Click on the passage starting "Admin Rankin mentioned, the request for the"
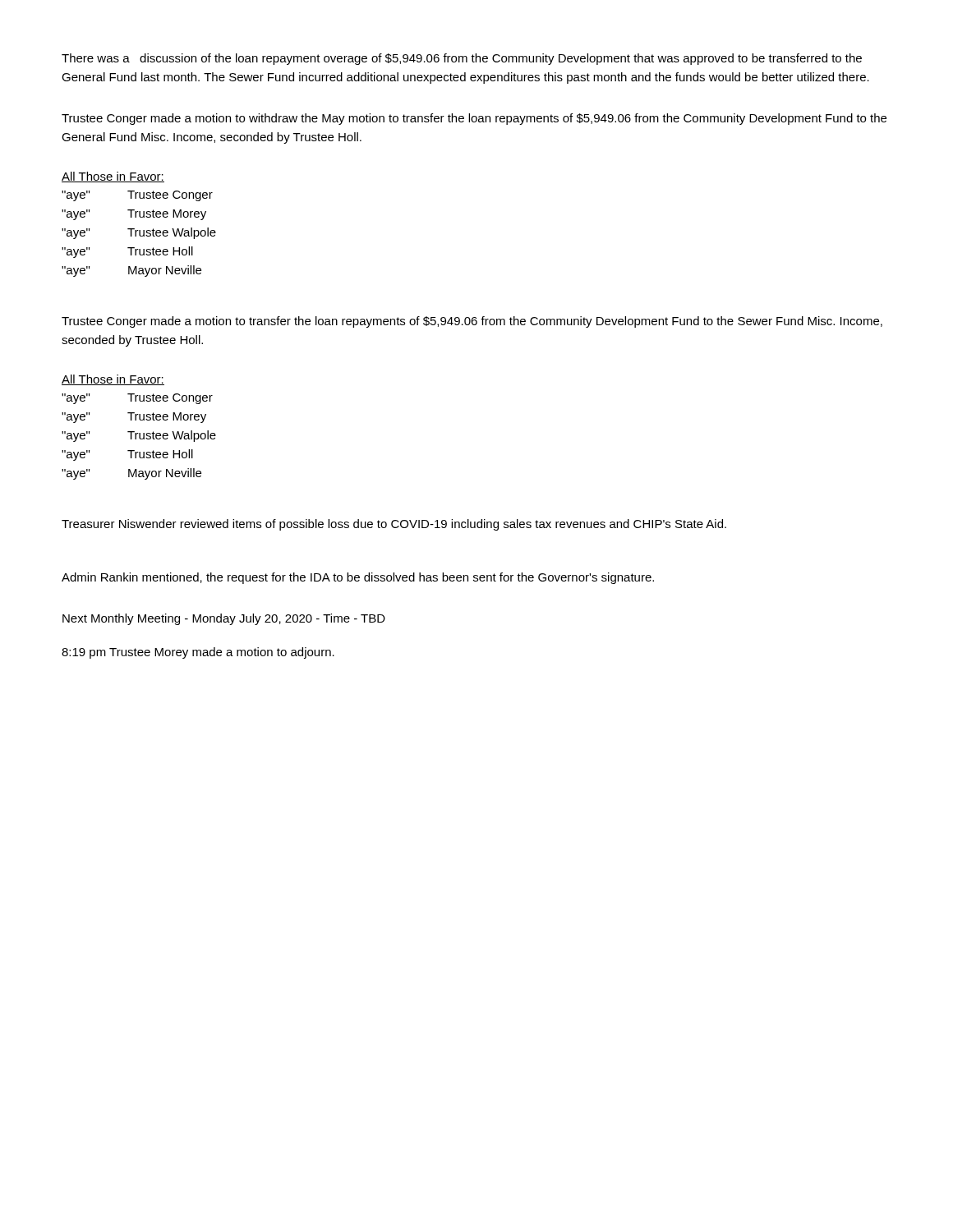The image size is (953, 1232). tap(358, 577)
